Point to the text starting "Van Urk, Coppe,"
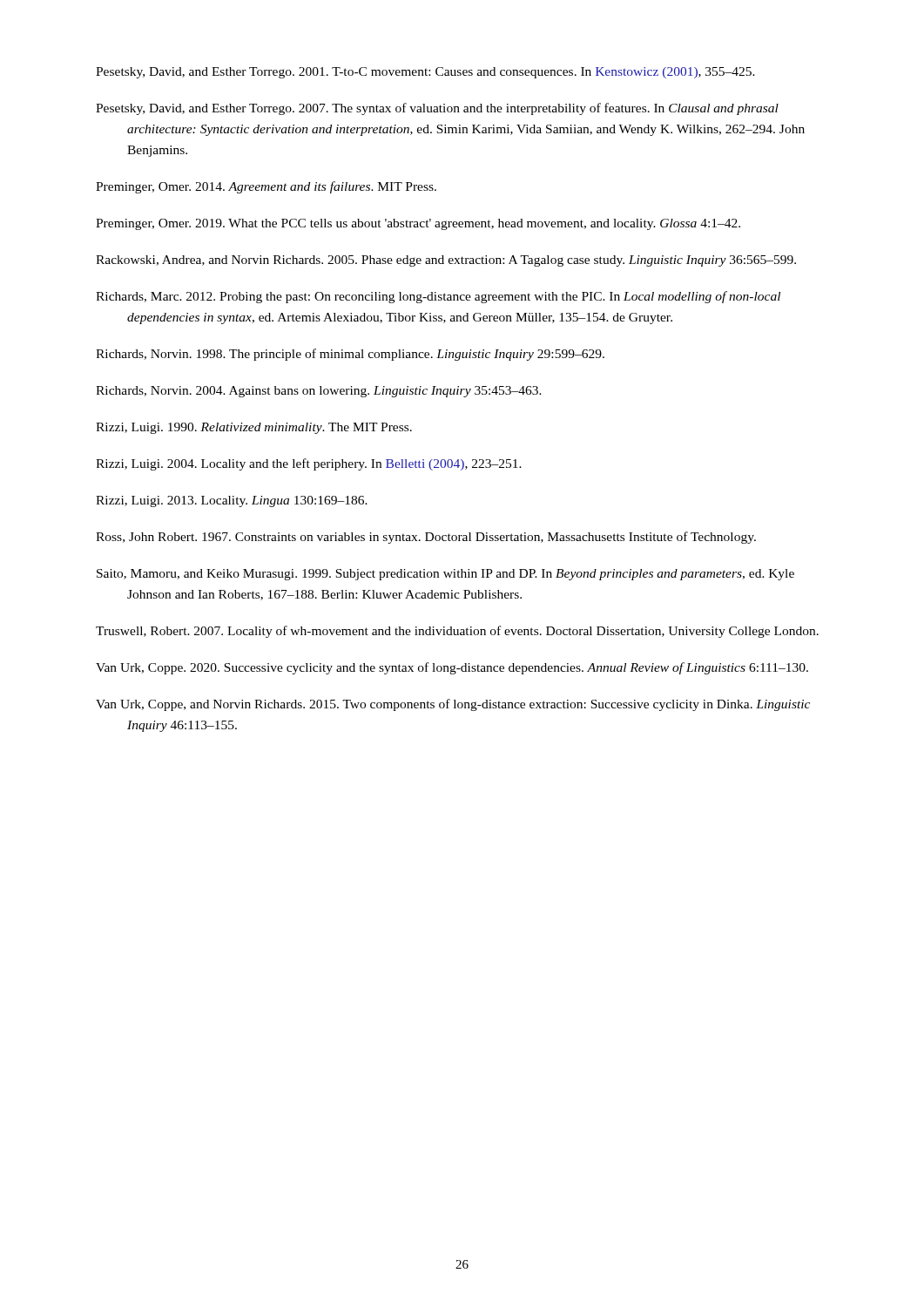 [453, 714]
